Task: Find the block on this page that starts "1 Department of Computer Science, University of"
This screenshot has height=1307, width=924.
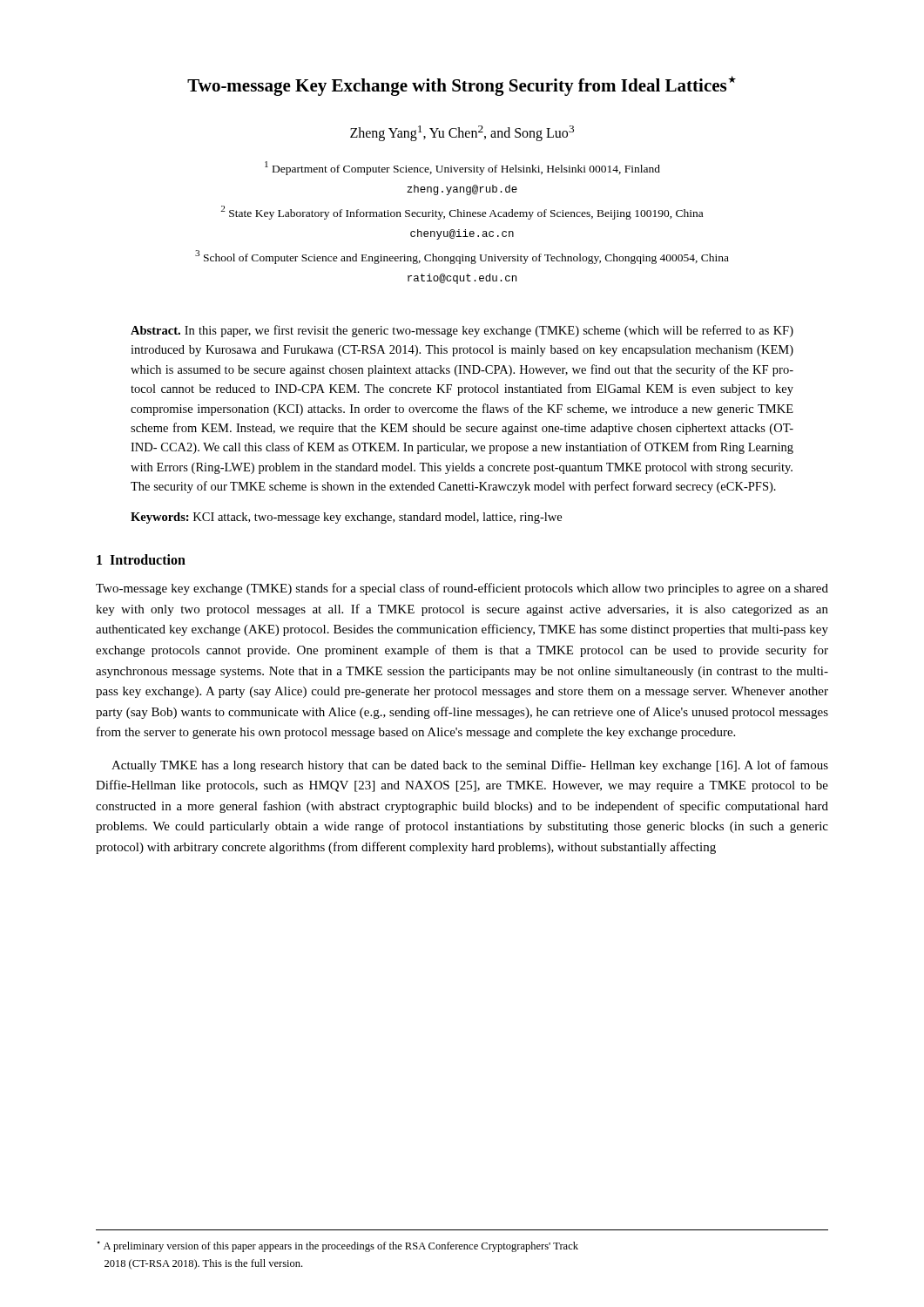Action: pyautogui.click(x=462, y=222)
